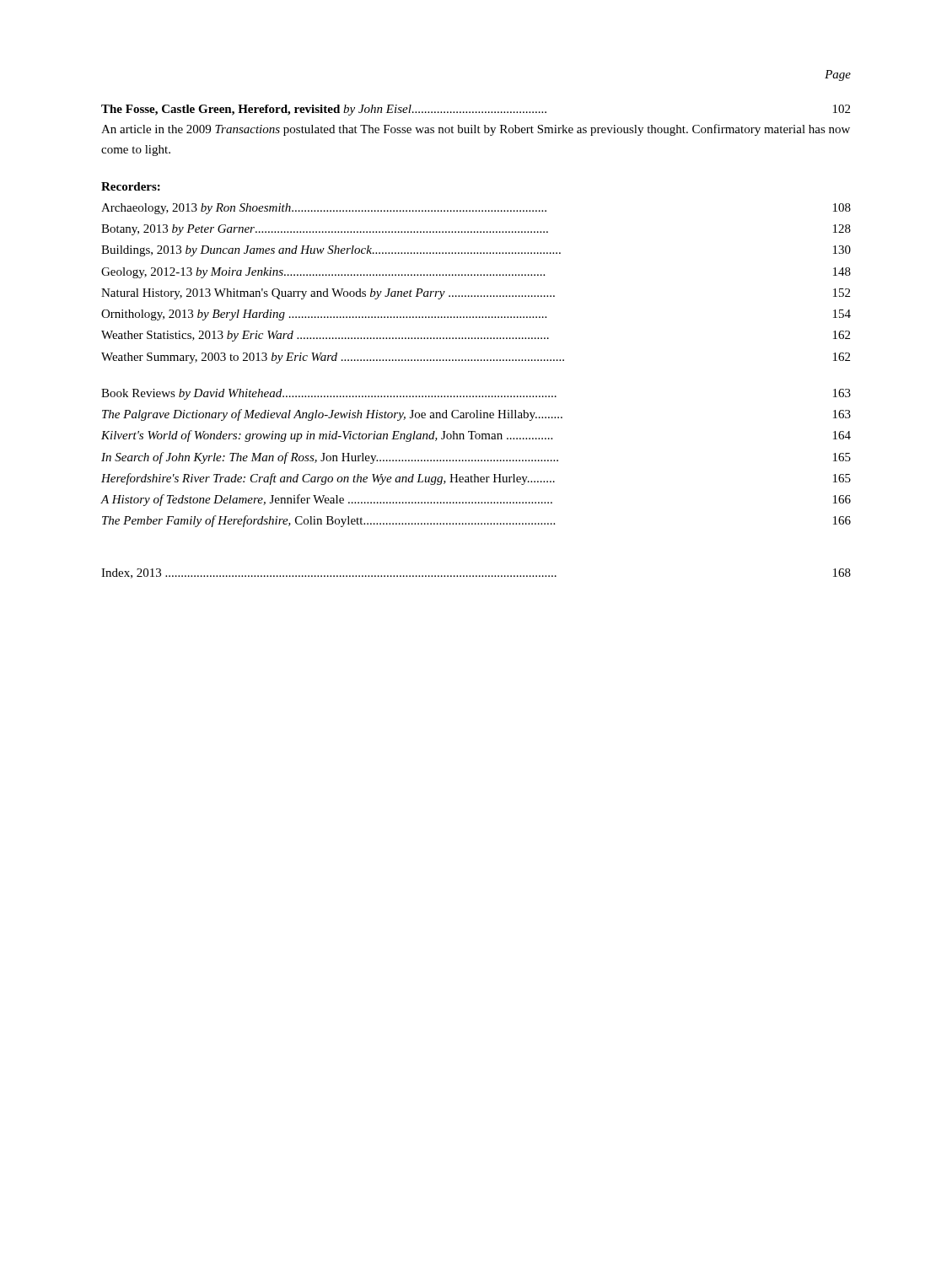Screen dimensions: 1265x952
Task: Click on the list item containing "Herefordshire's River Trade: Craft and Cargo on the"
Action: (476, 478)
